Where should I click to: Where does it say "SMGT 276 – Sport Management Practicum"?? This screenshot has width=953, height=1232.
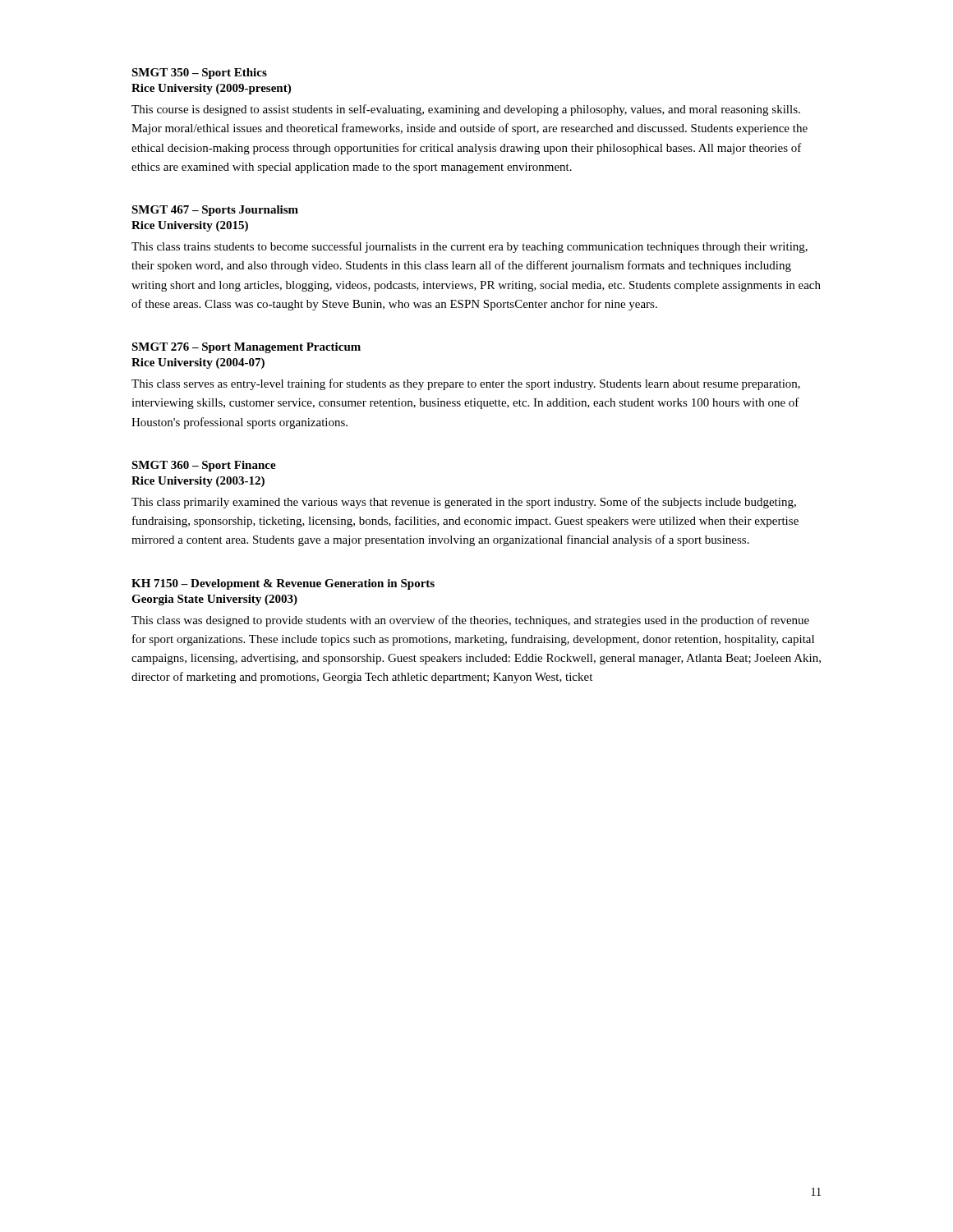click(246, 347)
